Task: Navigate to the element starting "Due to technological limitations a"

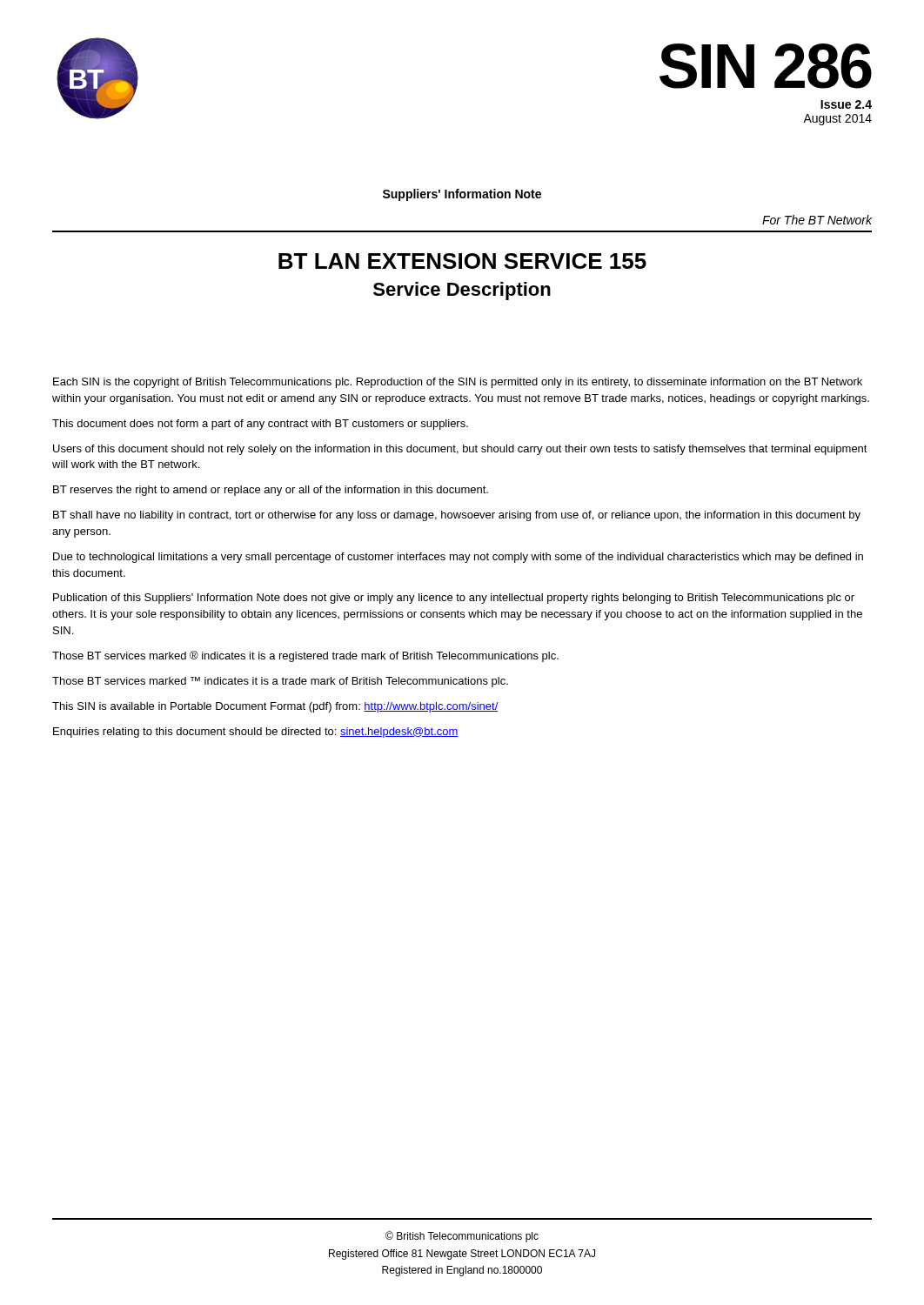Action: tap(462, 565)
